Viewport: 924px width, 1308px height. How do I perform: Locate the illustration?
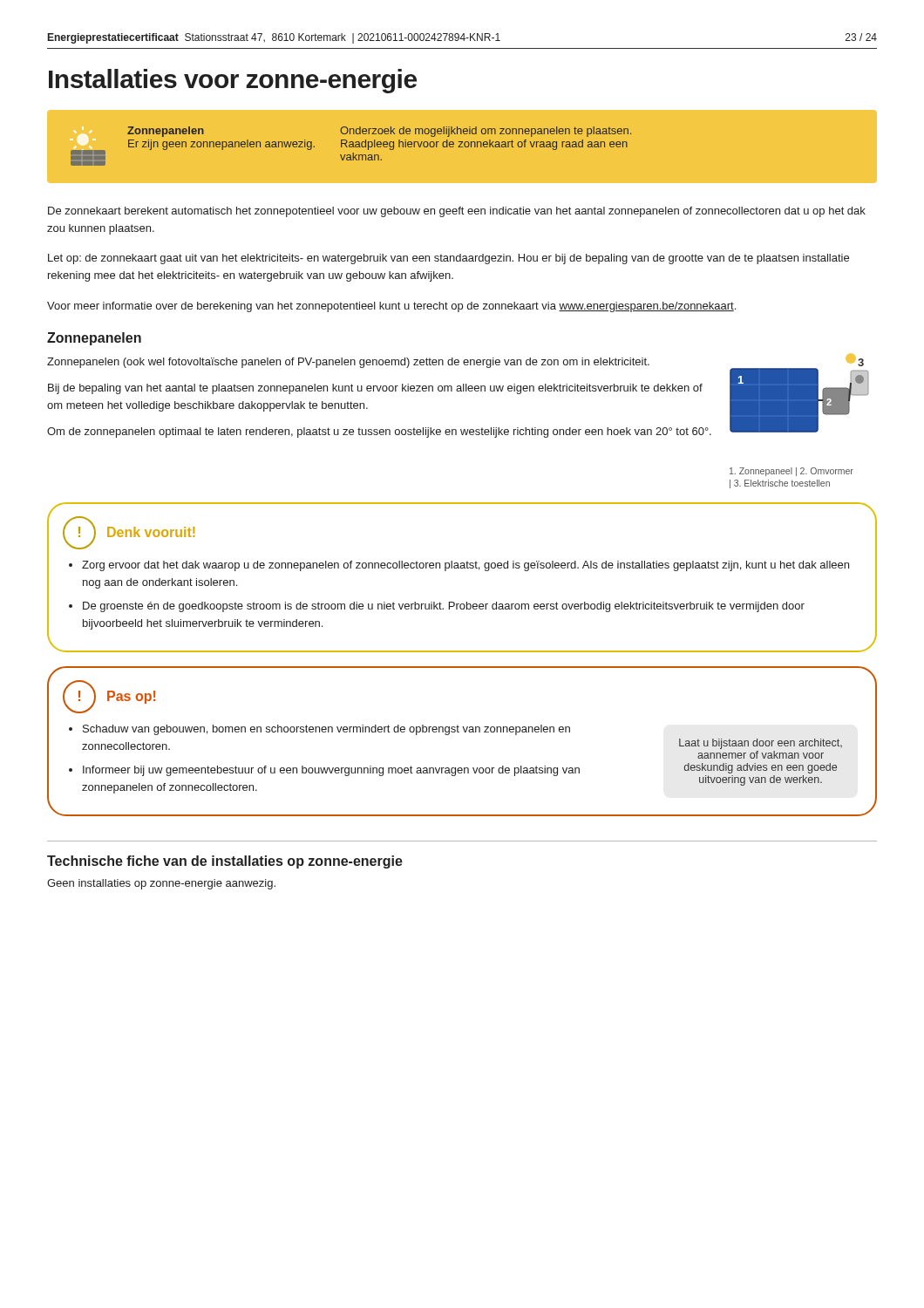799,407
